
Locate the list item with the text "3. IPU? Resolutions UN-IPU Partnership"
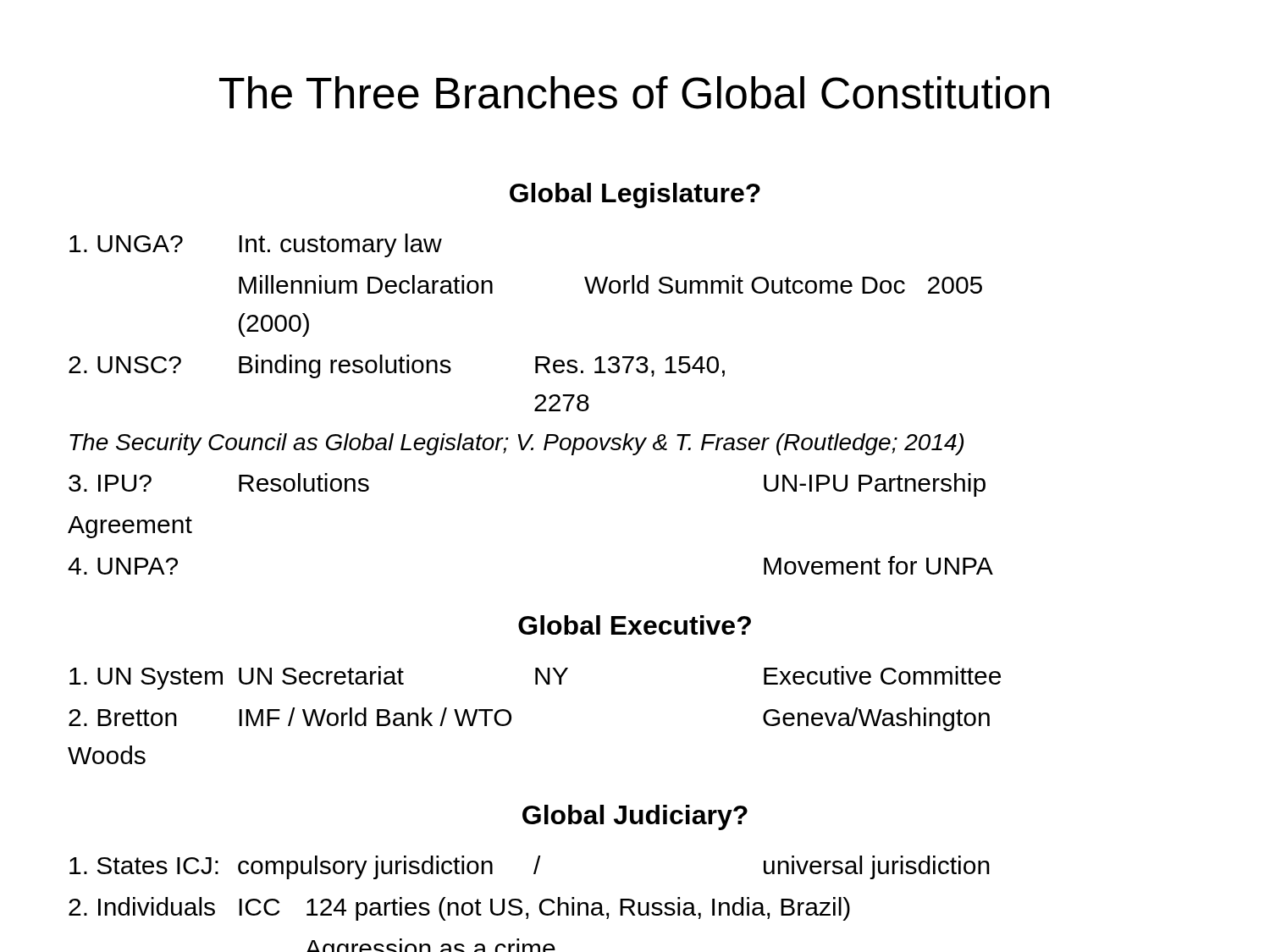click(x=111, y=484)
